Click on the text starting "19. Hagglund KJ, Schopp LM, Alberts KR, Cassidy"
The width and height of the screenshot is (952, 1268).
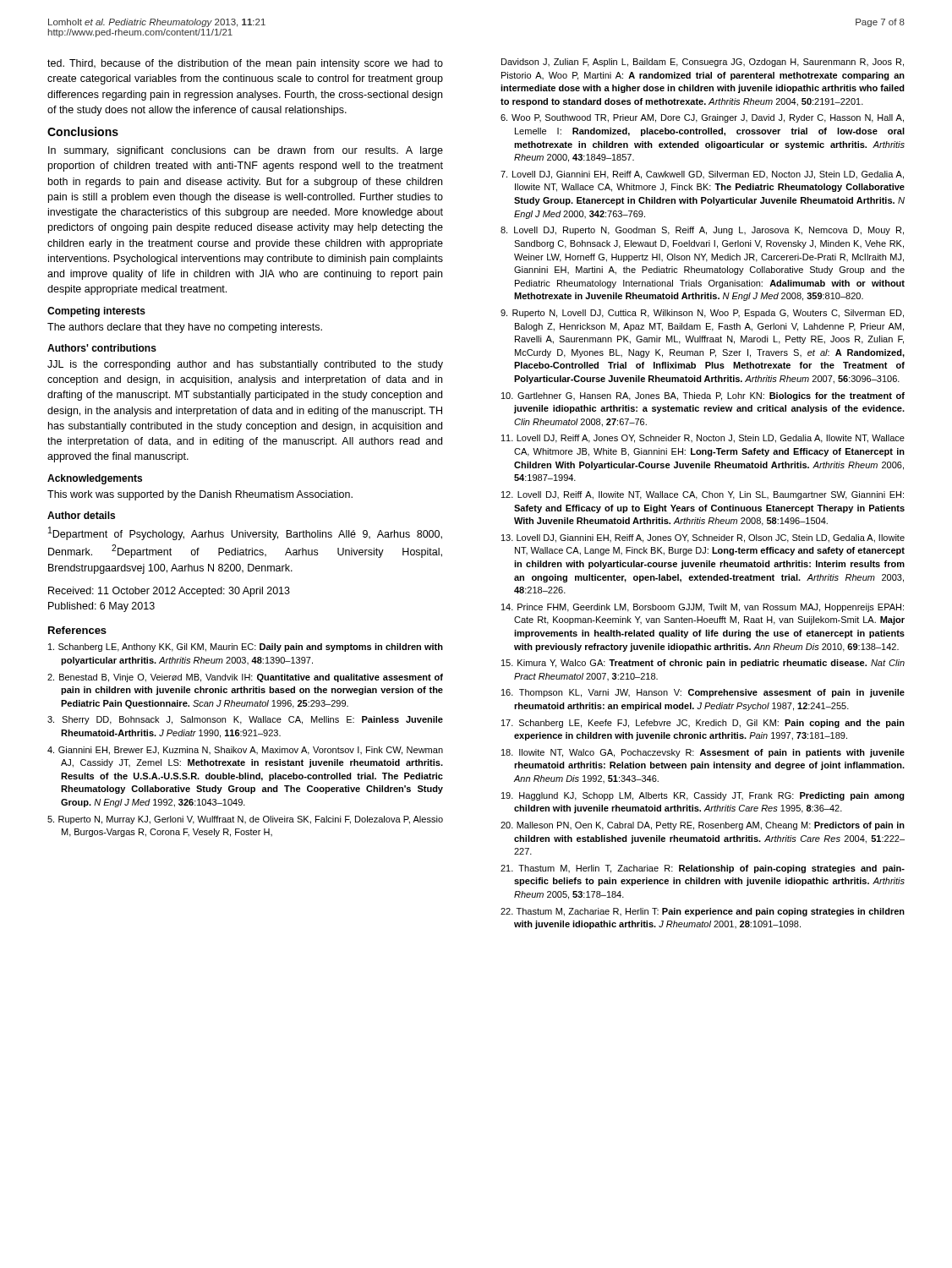(x=703, y=802)
